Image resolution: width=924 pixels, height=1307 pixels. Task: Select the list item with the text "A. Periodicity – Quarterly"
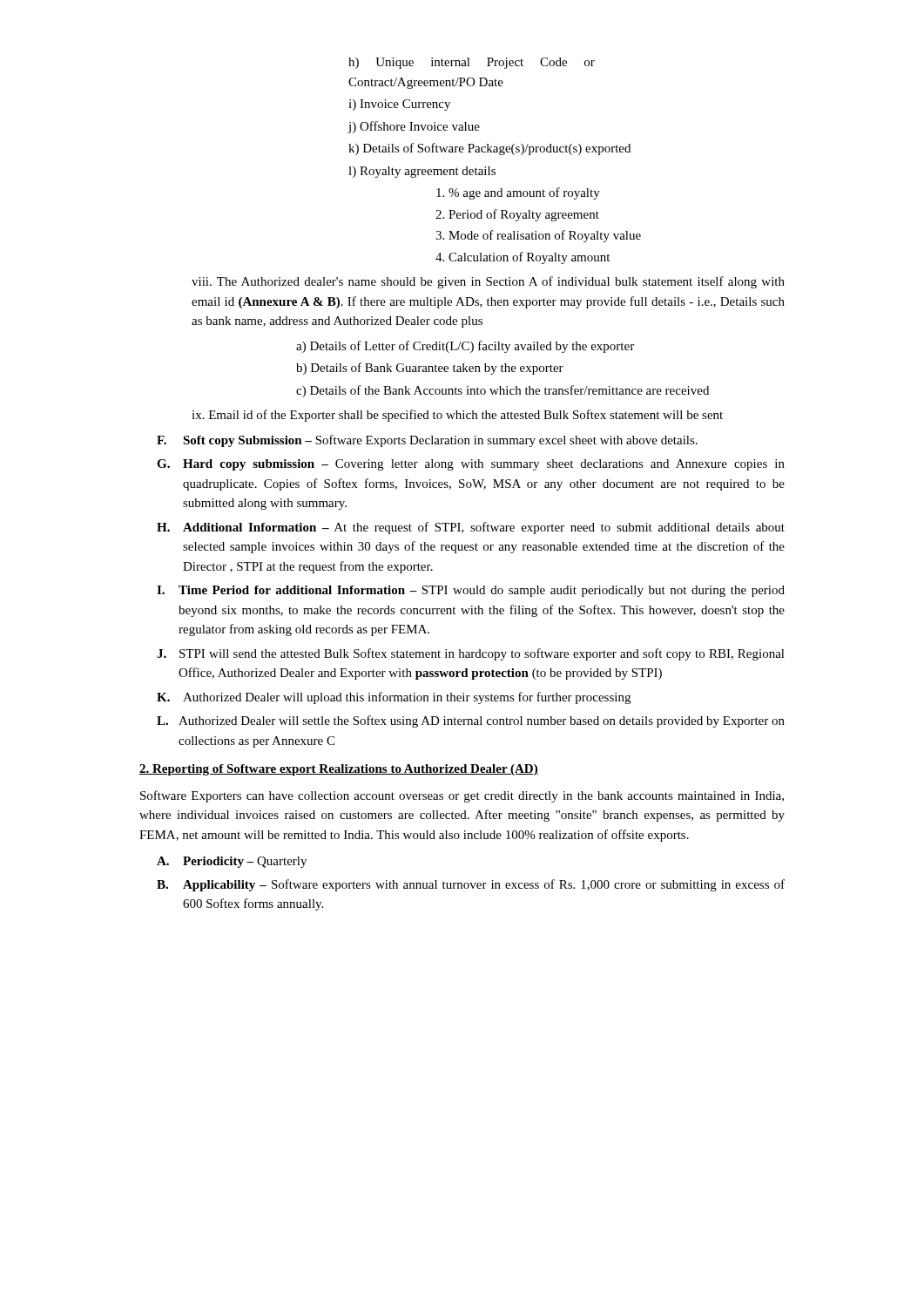[x=232, y=861]
